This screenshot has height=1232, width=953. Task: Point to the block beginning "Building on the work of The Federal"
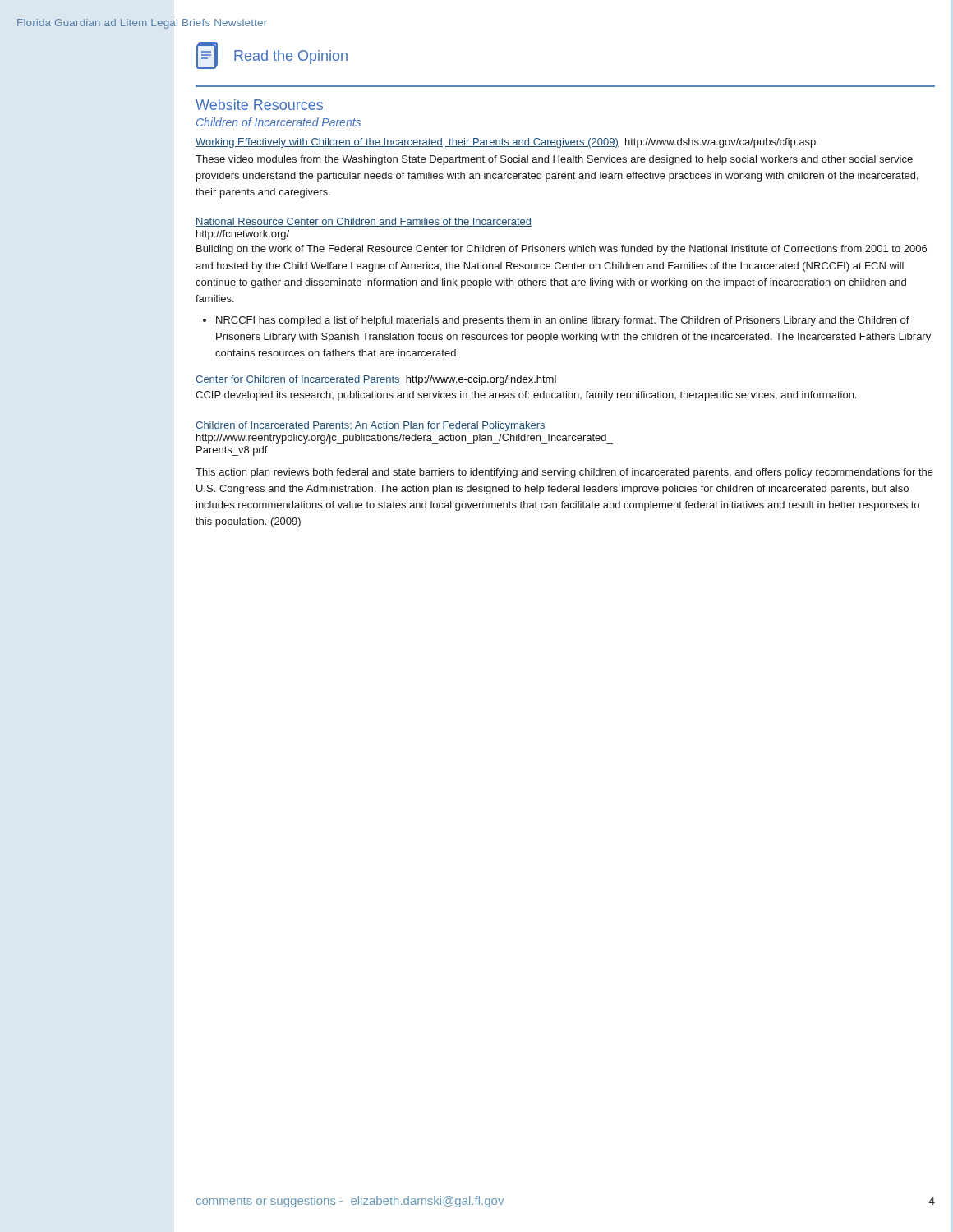(561, 274)
